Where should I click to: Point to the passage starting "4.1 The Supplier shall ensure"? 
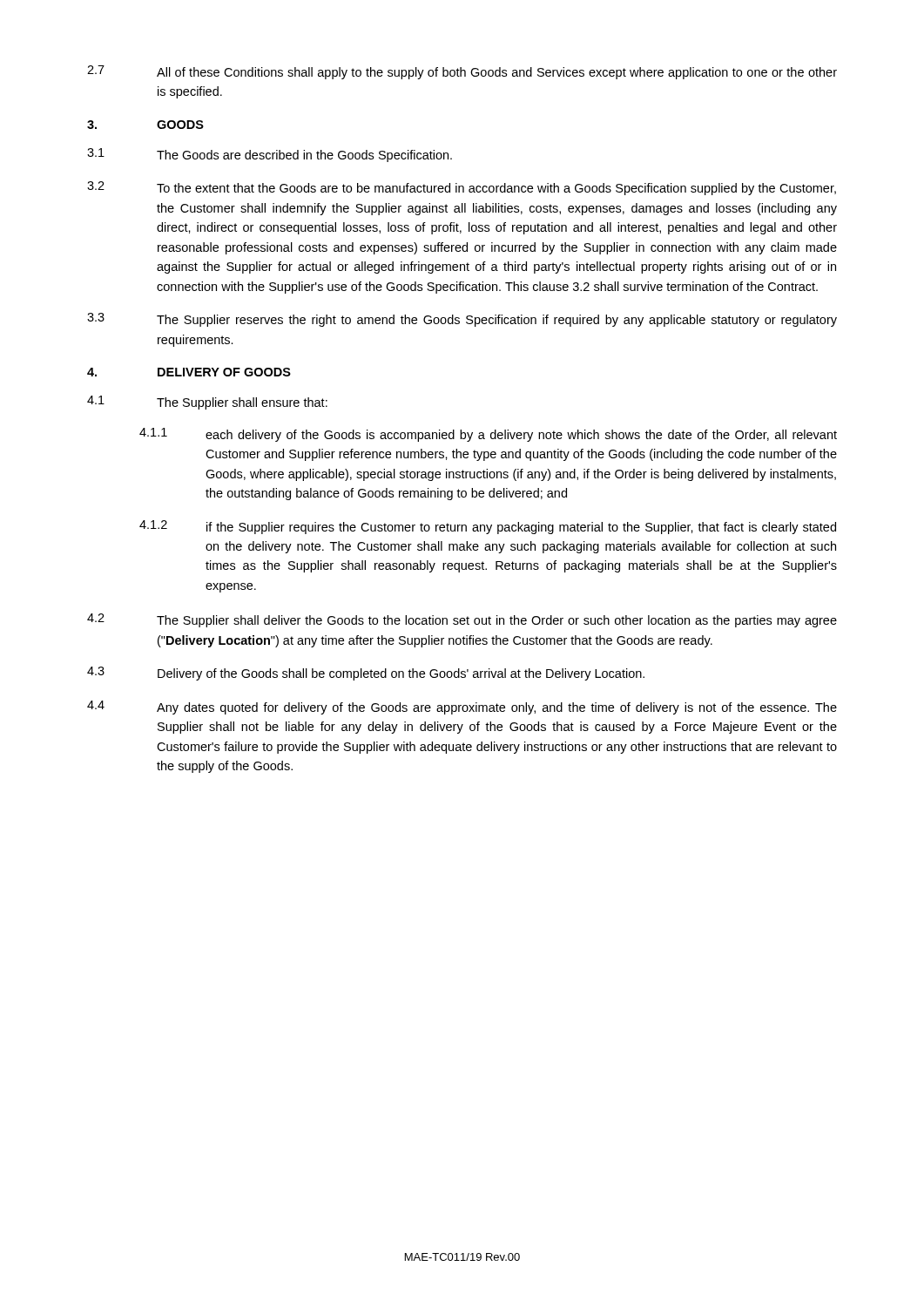tap(207, 403)
